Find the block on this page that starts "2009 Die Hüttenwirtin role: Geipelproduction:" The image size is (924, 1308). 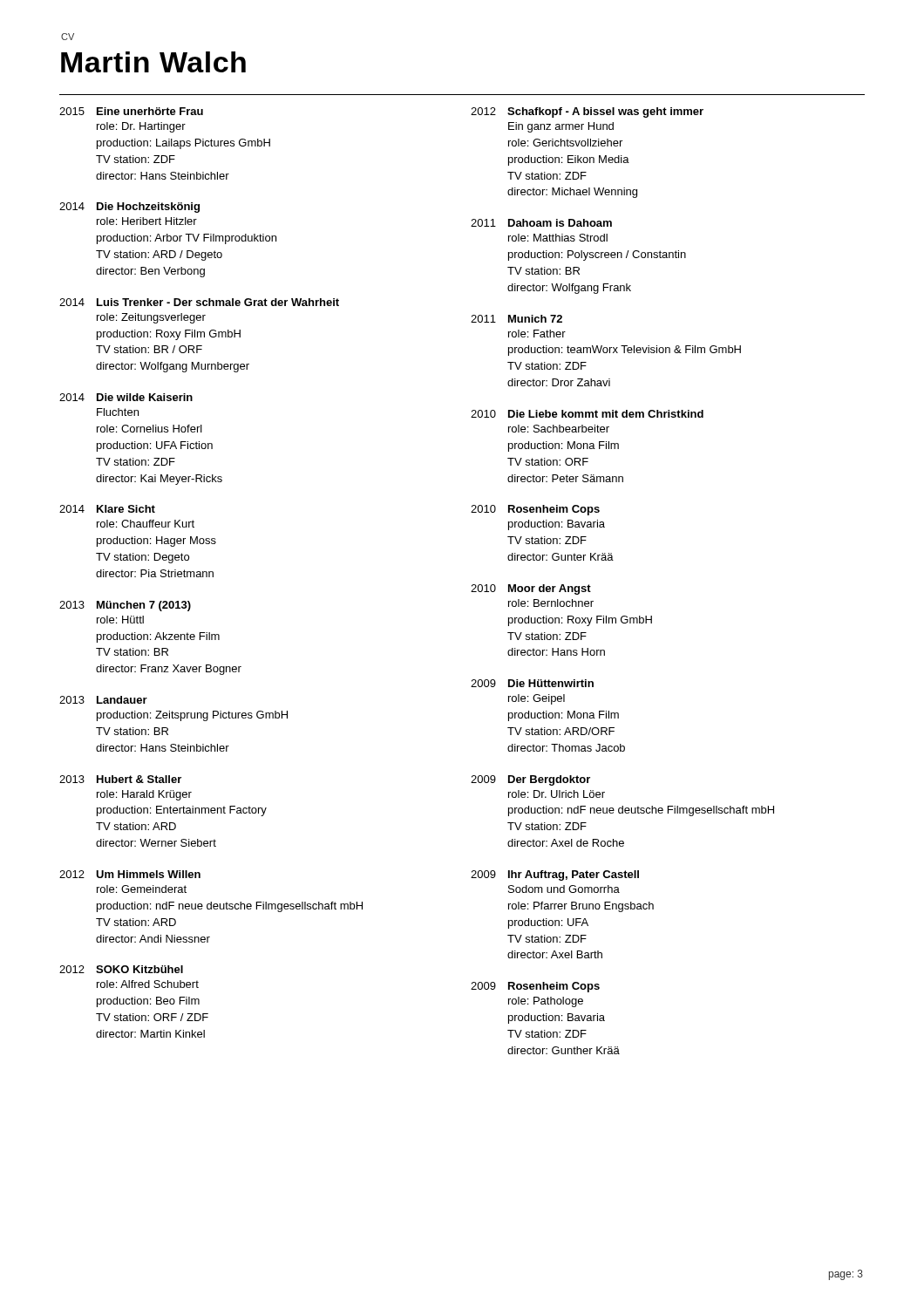pos(532,683)
